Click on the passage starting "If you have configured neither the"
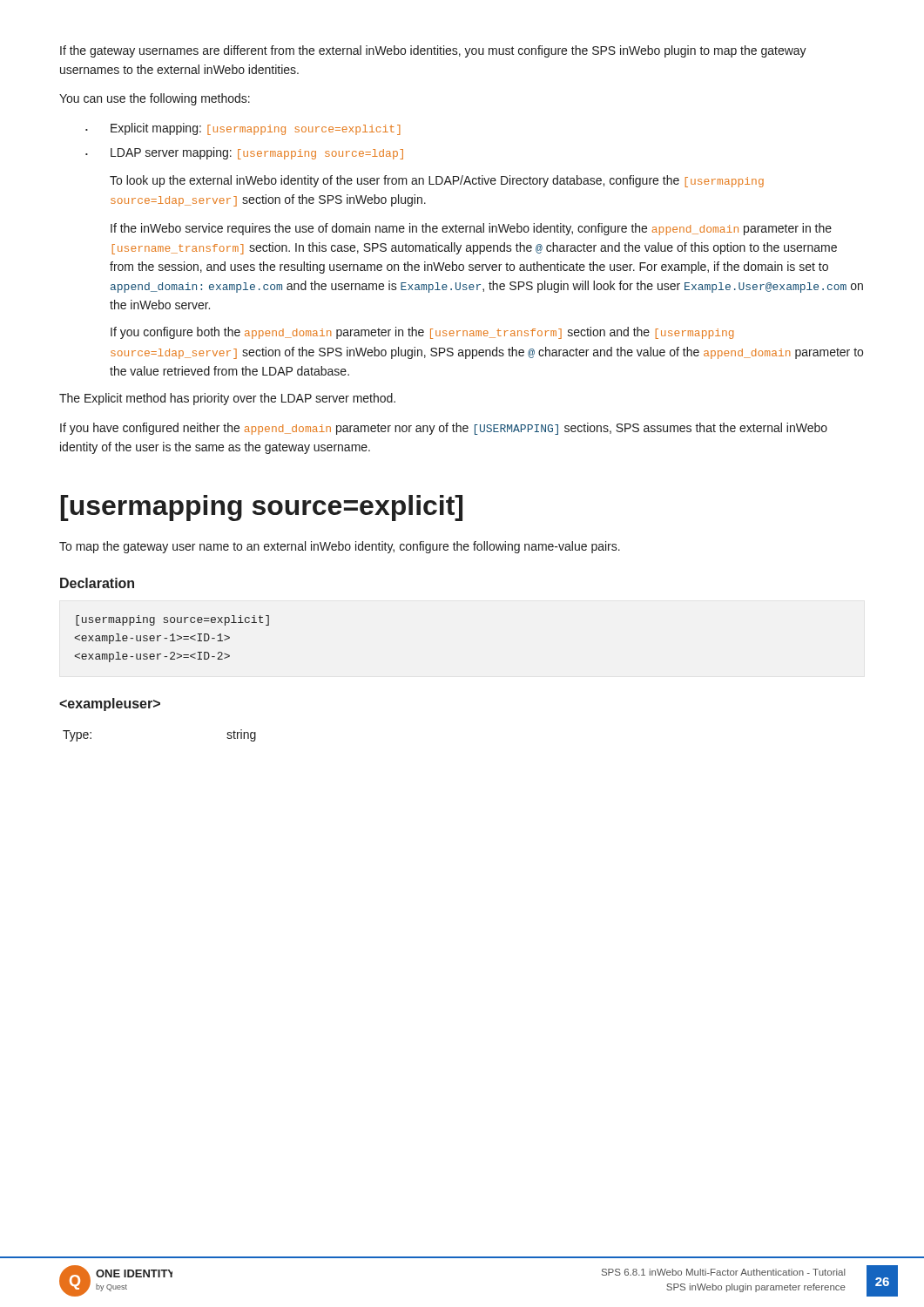 click(x=443, y=438)
